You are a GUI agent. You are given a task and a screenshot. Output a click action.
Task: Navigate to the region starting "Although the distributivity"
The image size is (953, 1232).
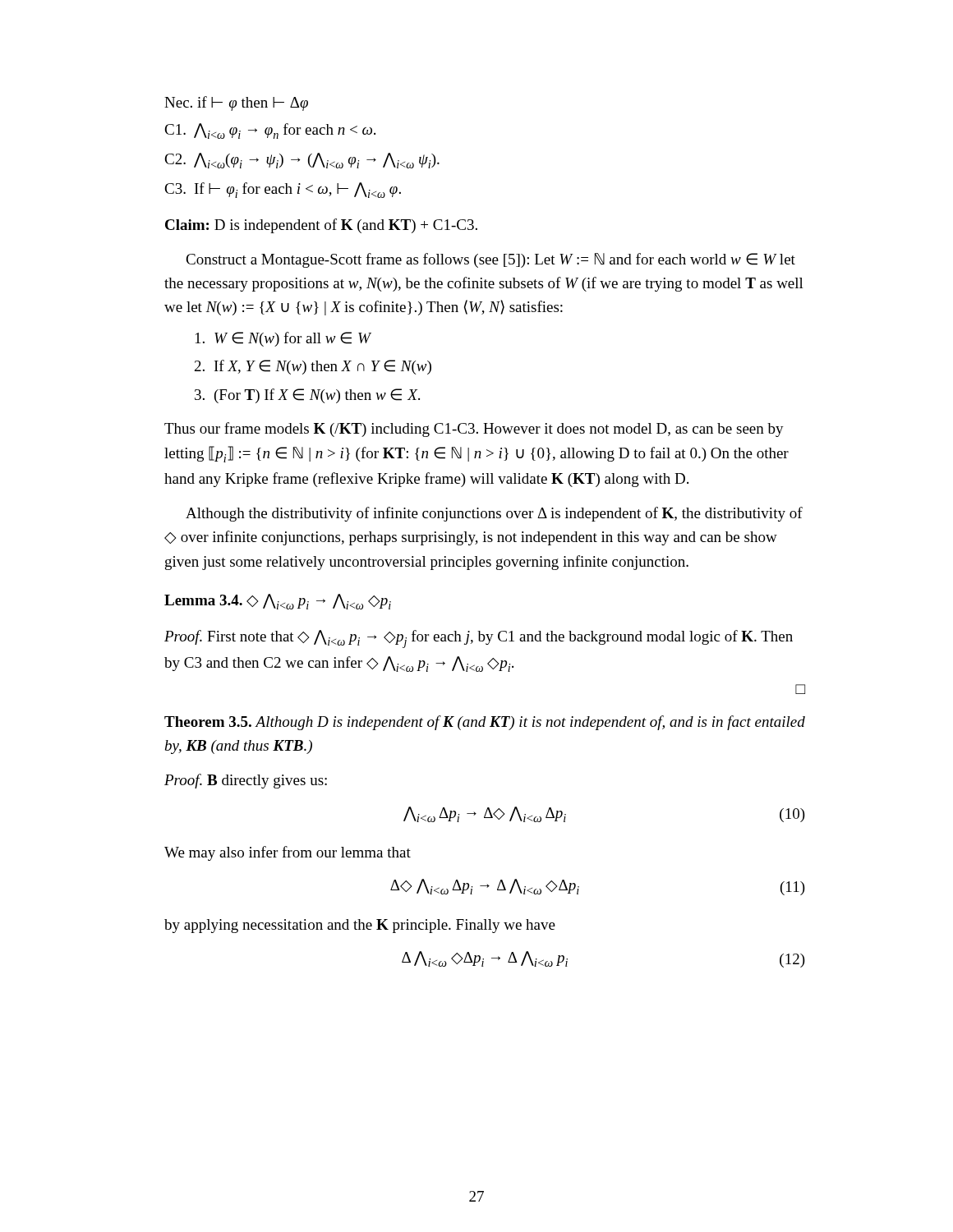click(x=483, y=537)
